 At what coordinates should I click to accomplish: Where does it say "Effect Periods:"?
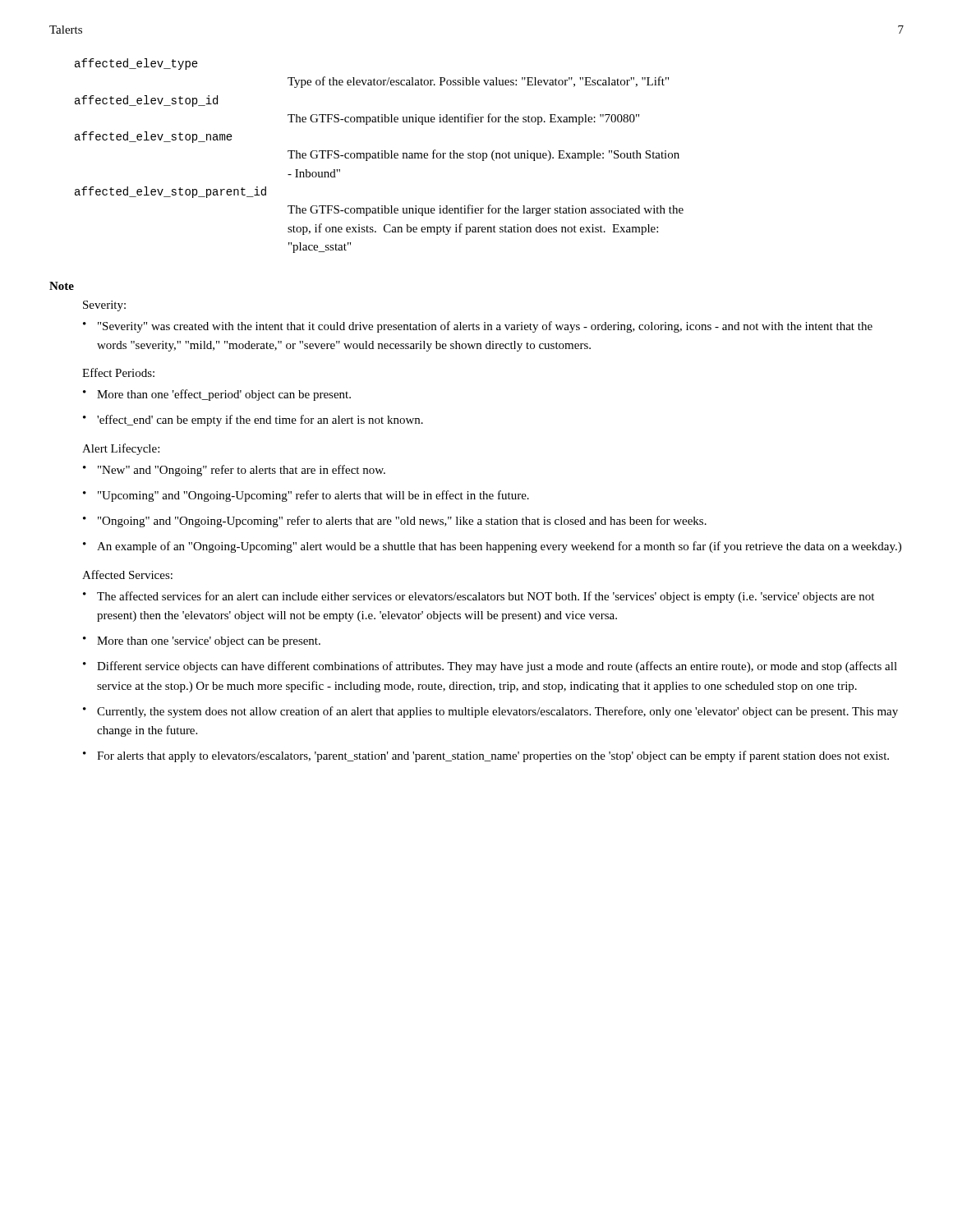click(x=119, y=373)
